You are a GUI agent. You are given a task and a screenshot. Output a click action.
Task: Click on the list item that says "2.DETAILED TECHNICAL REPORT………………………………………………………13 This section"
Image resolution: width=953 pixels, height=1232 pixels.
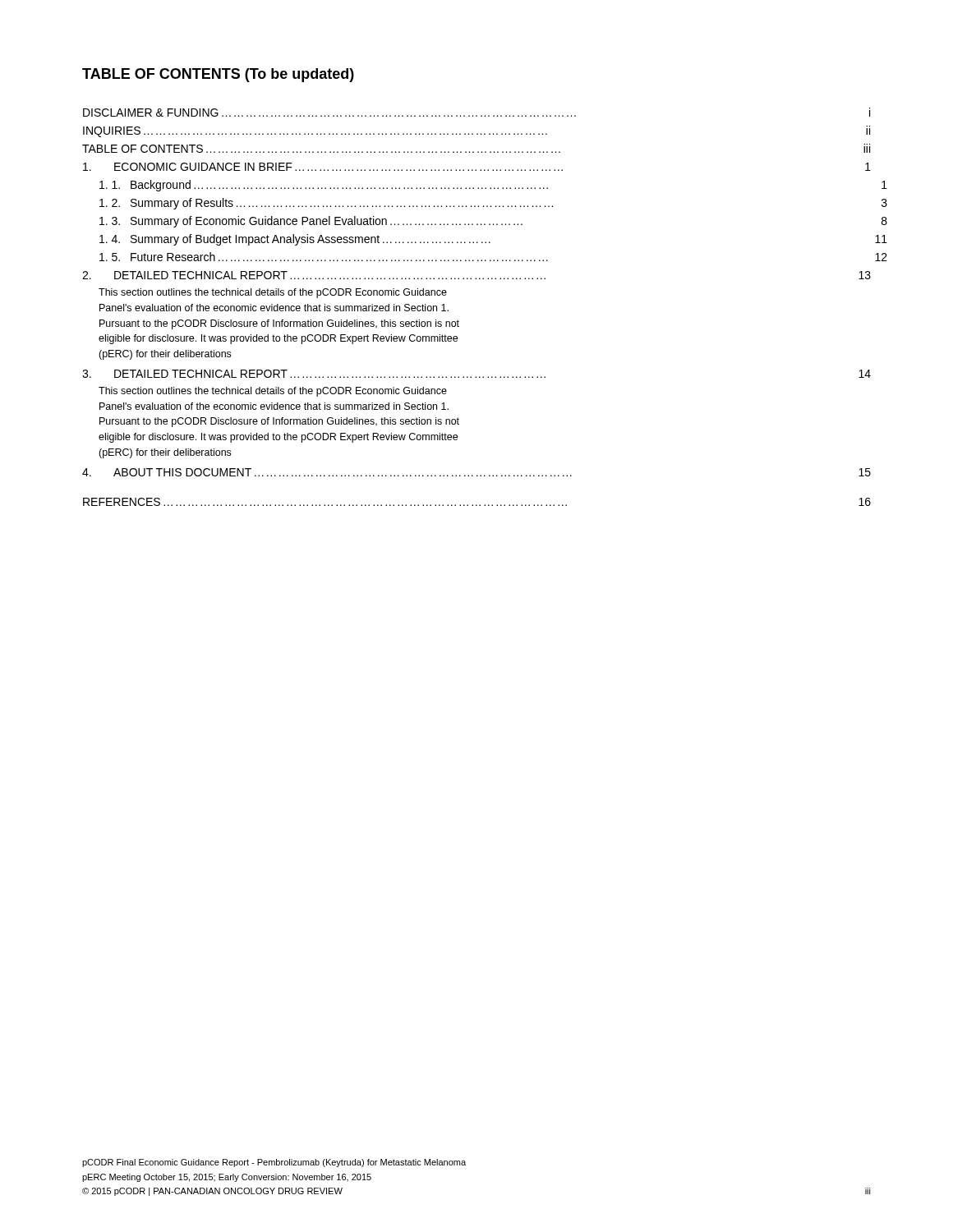[476, 275]
